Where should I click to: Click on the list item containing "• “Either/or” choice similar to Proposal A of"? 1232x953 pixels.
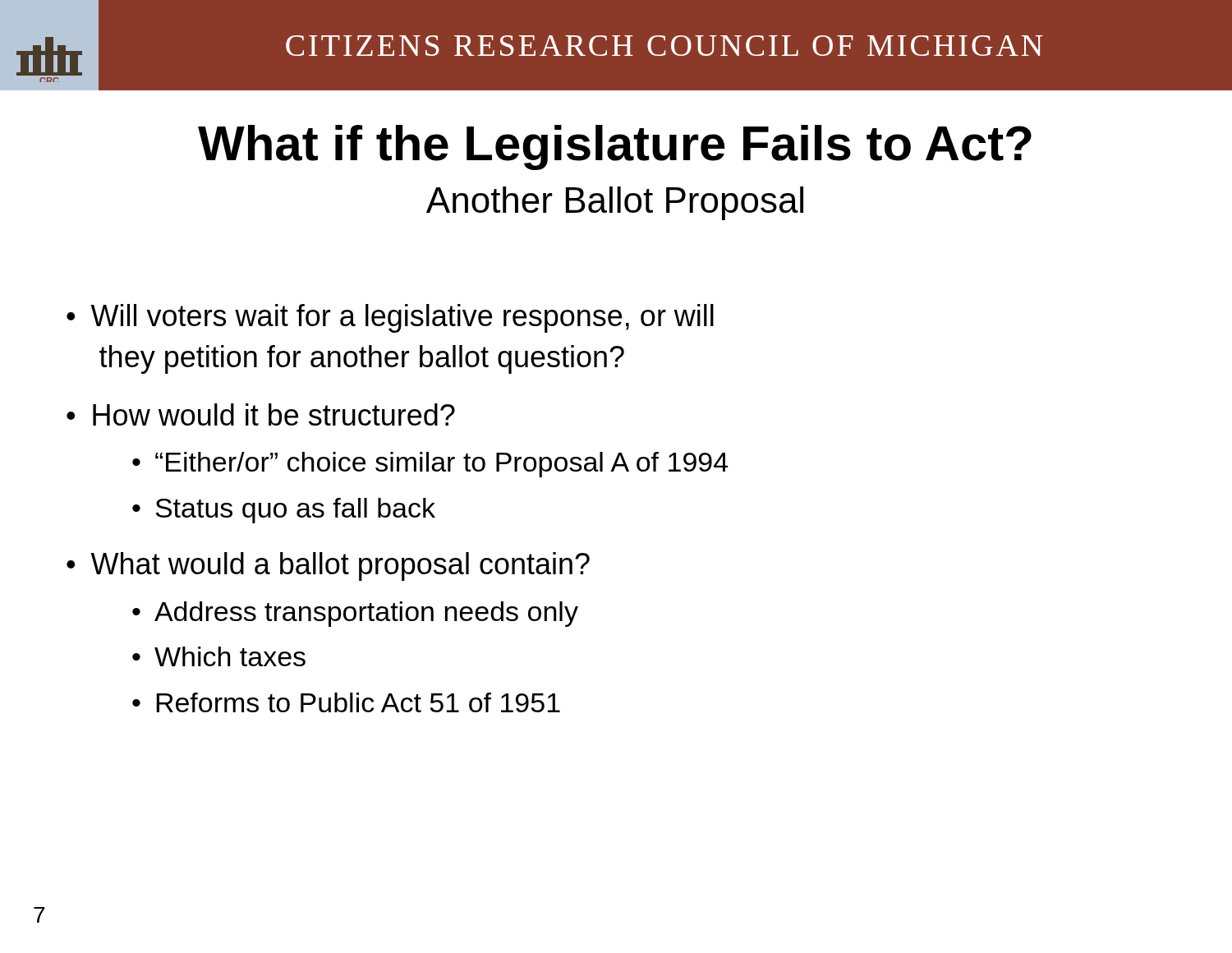pos(430,462)
